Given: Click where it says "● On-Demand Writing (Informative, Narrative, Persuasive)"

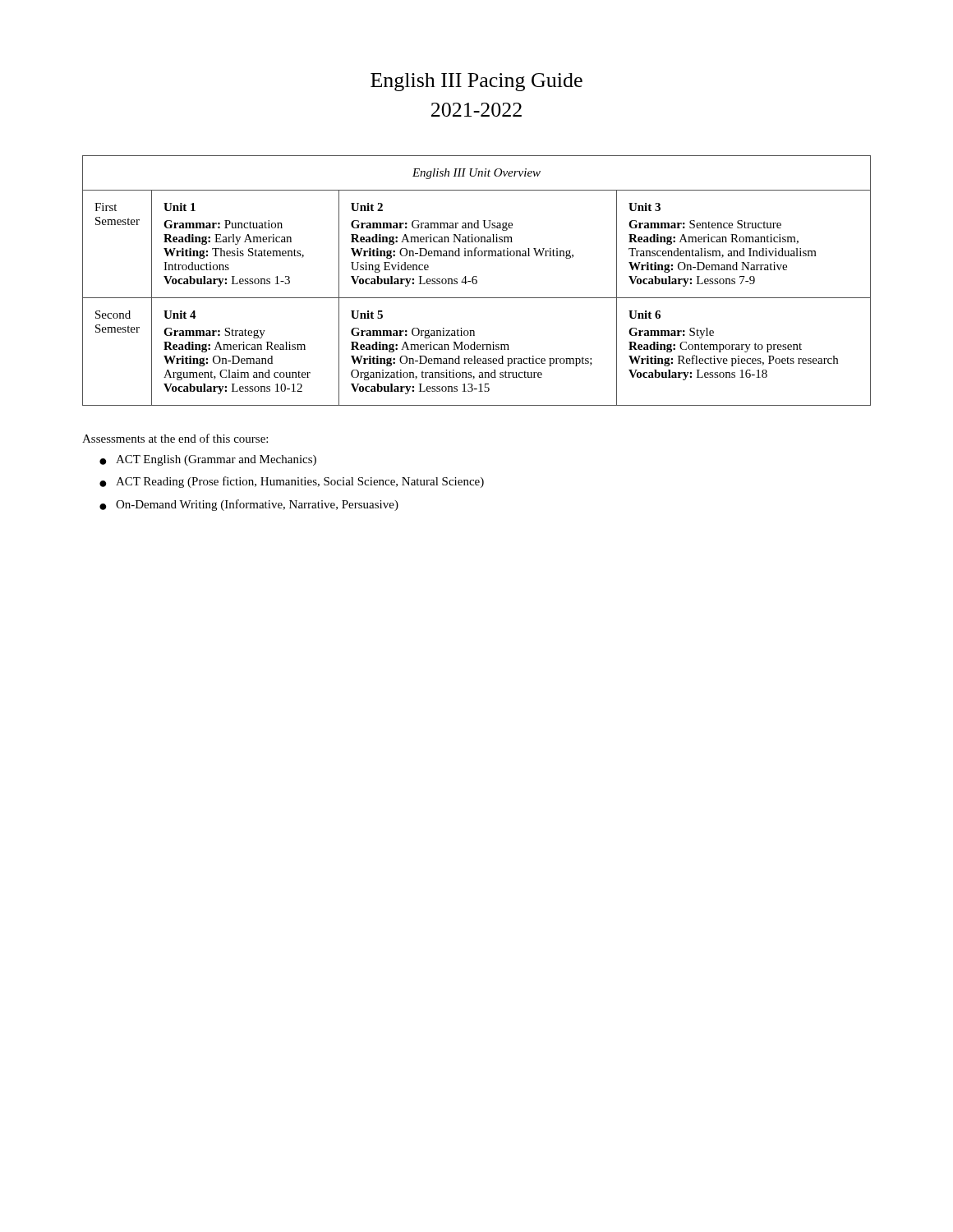Looking at the screenshot, I should click(248, 507).
